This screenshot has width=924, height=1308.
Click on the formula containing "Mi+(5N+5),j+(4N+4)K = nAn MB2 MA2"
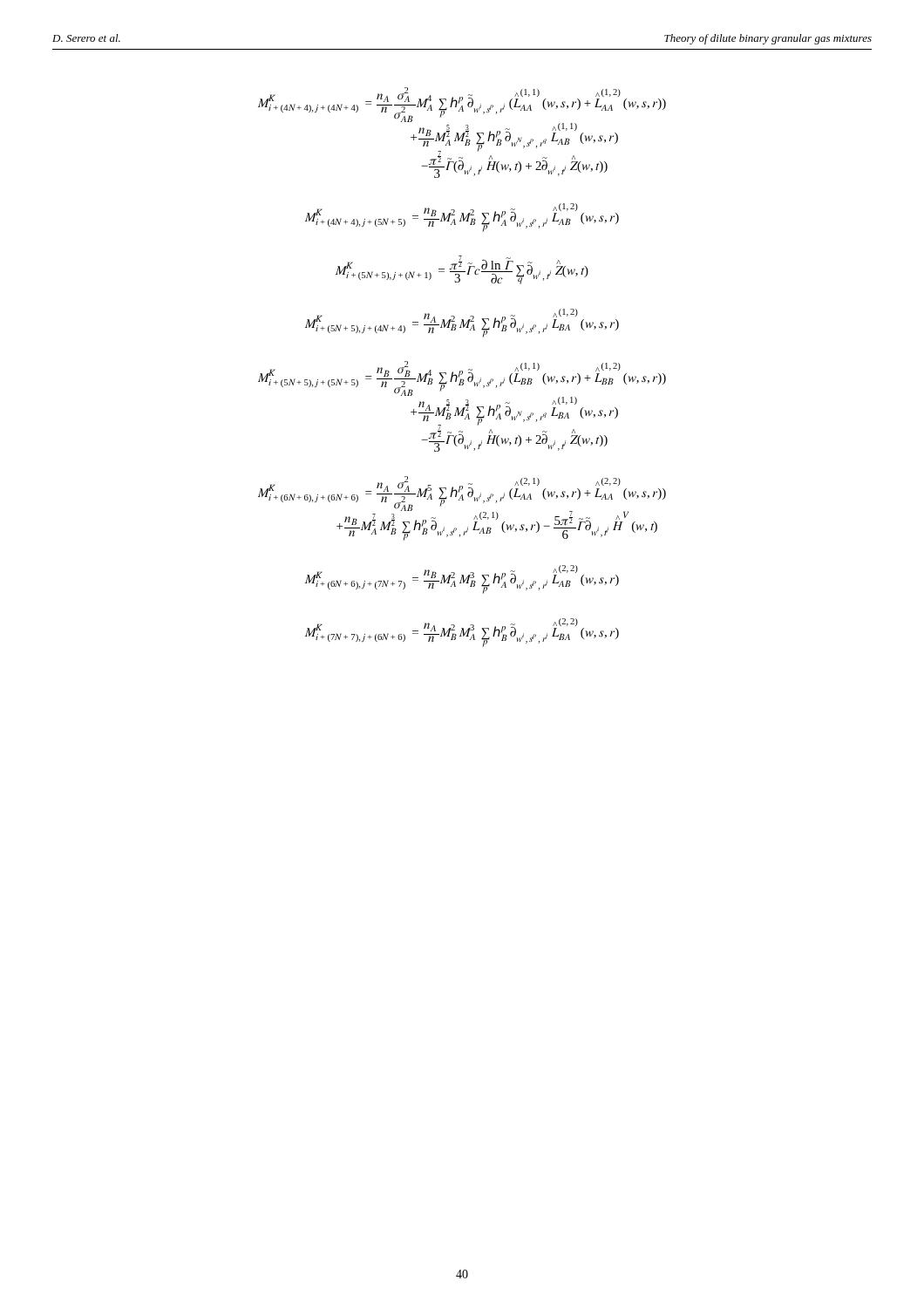pyautogui.click(x=462, y=323)
